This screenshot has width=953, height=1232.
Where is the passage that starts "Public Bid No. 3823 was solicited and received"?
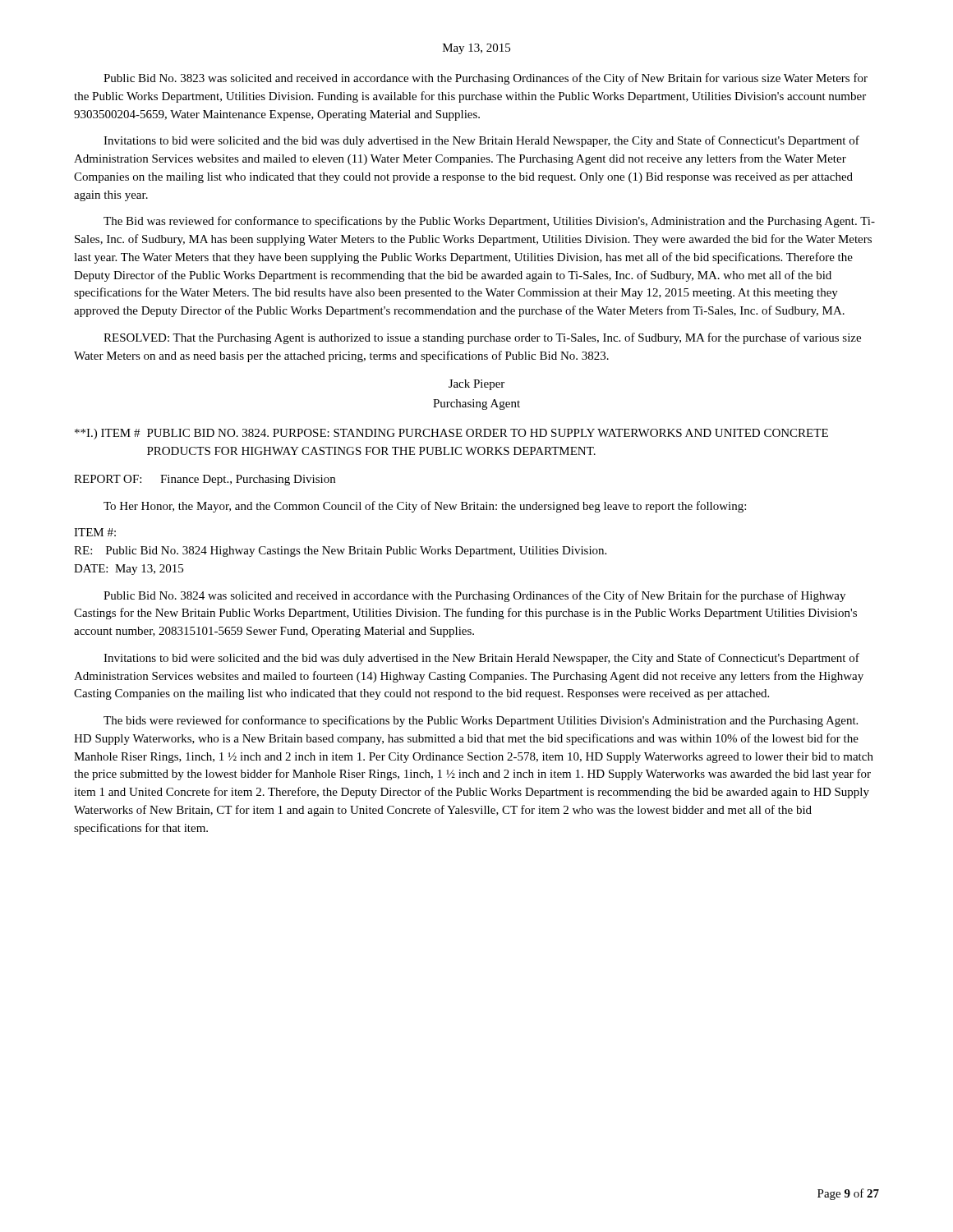pyautogui.click(x=476, y=97)
